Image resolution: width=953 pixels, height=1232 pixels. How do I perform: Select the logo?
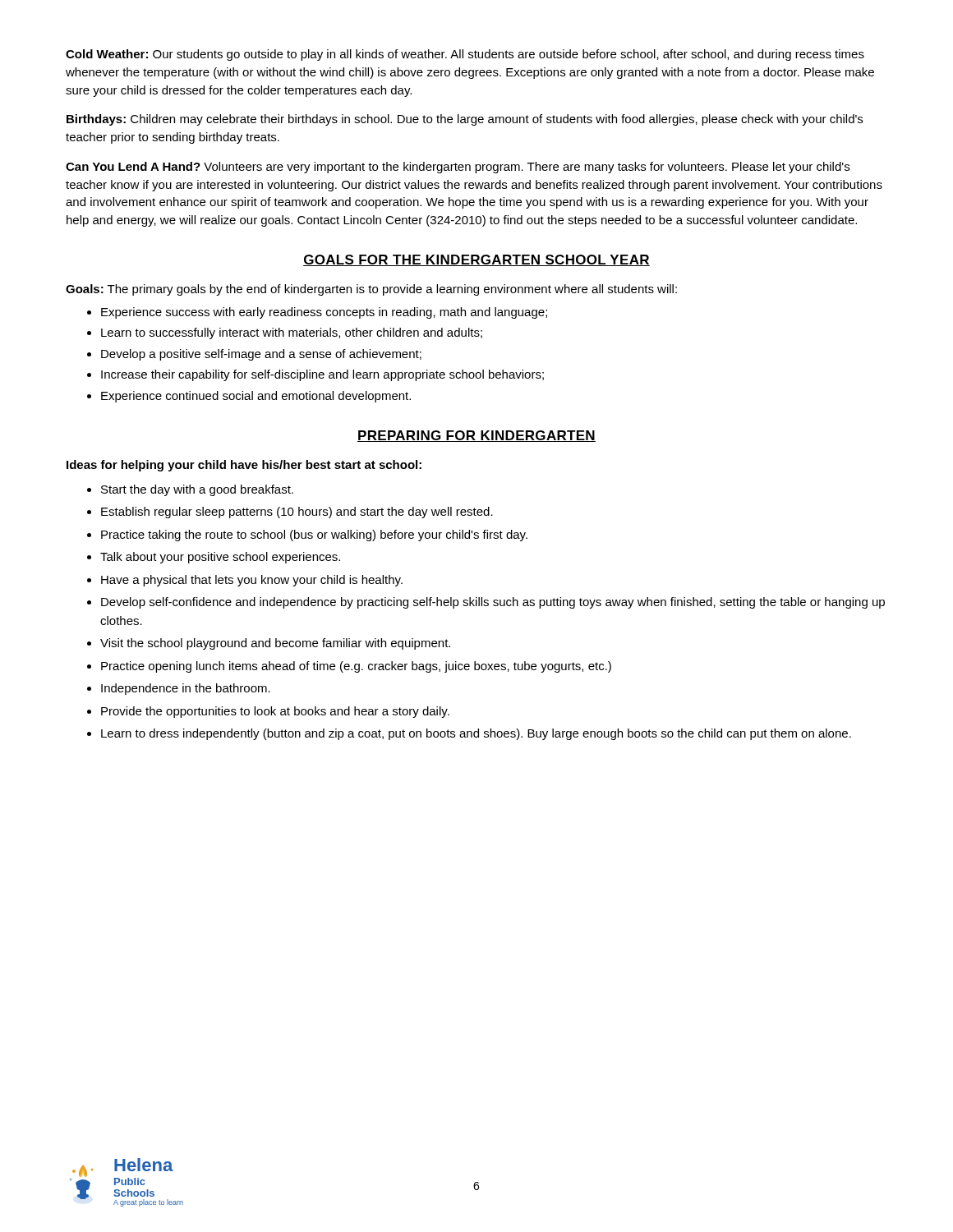pyautogui.click(x=121, y=1182)
